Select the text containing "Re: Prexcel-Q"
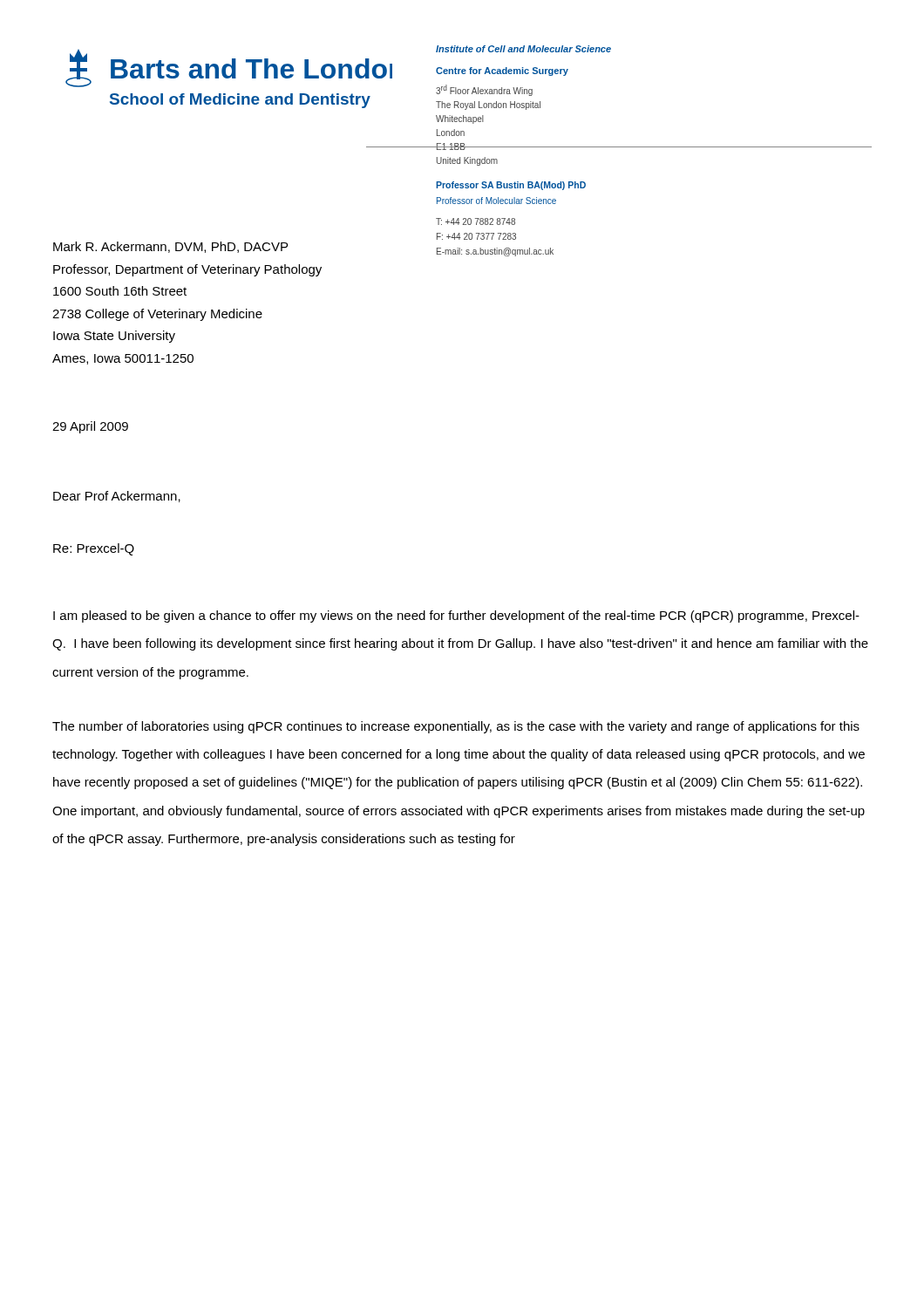The image size is (924, 1308). [93, 548]
